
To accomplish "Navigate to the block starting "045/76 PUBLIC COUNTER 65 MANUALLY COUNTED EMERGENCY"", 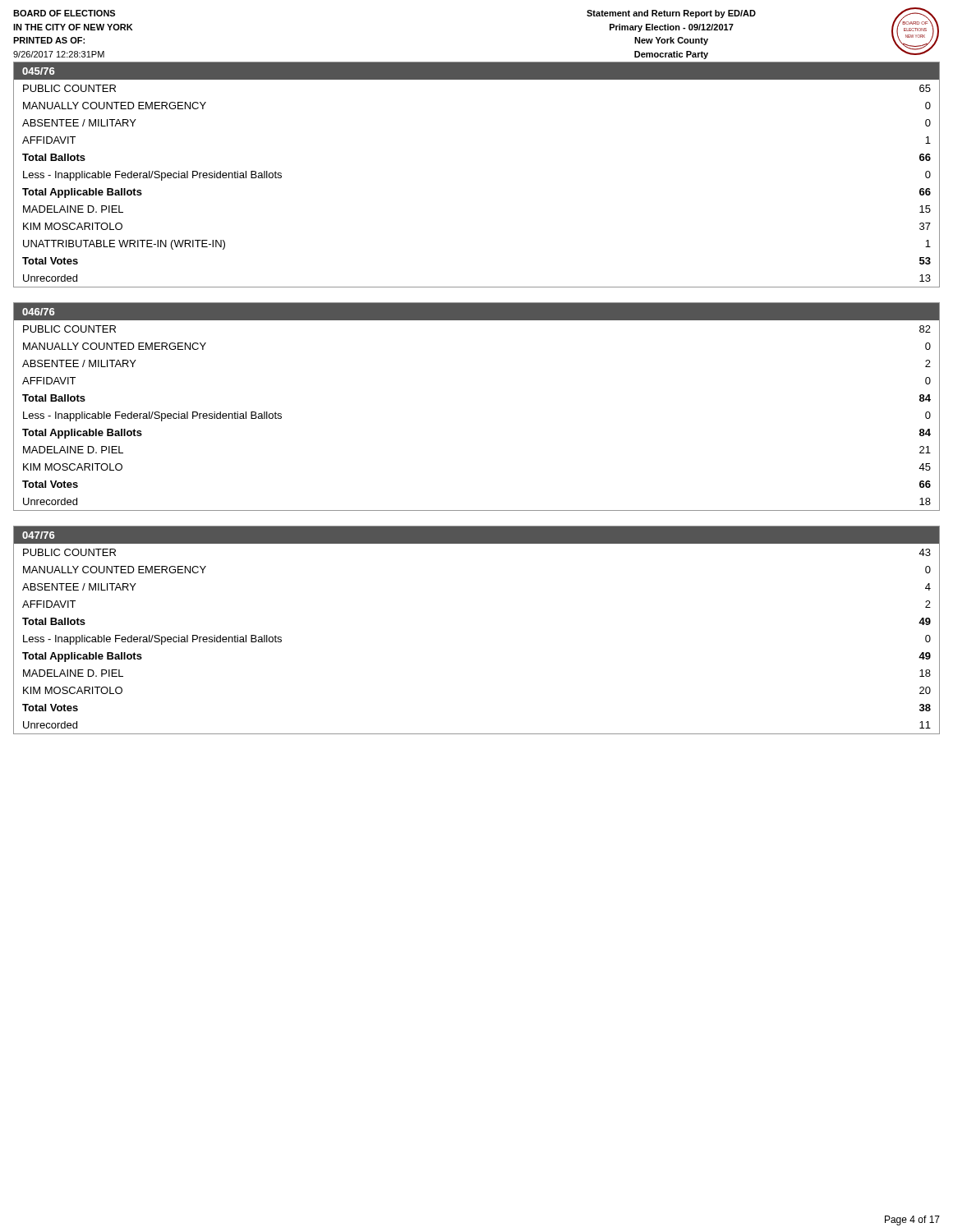I will click(x=476, y=71).
